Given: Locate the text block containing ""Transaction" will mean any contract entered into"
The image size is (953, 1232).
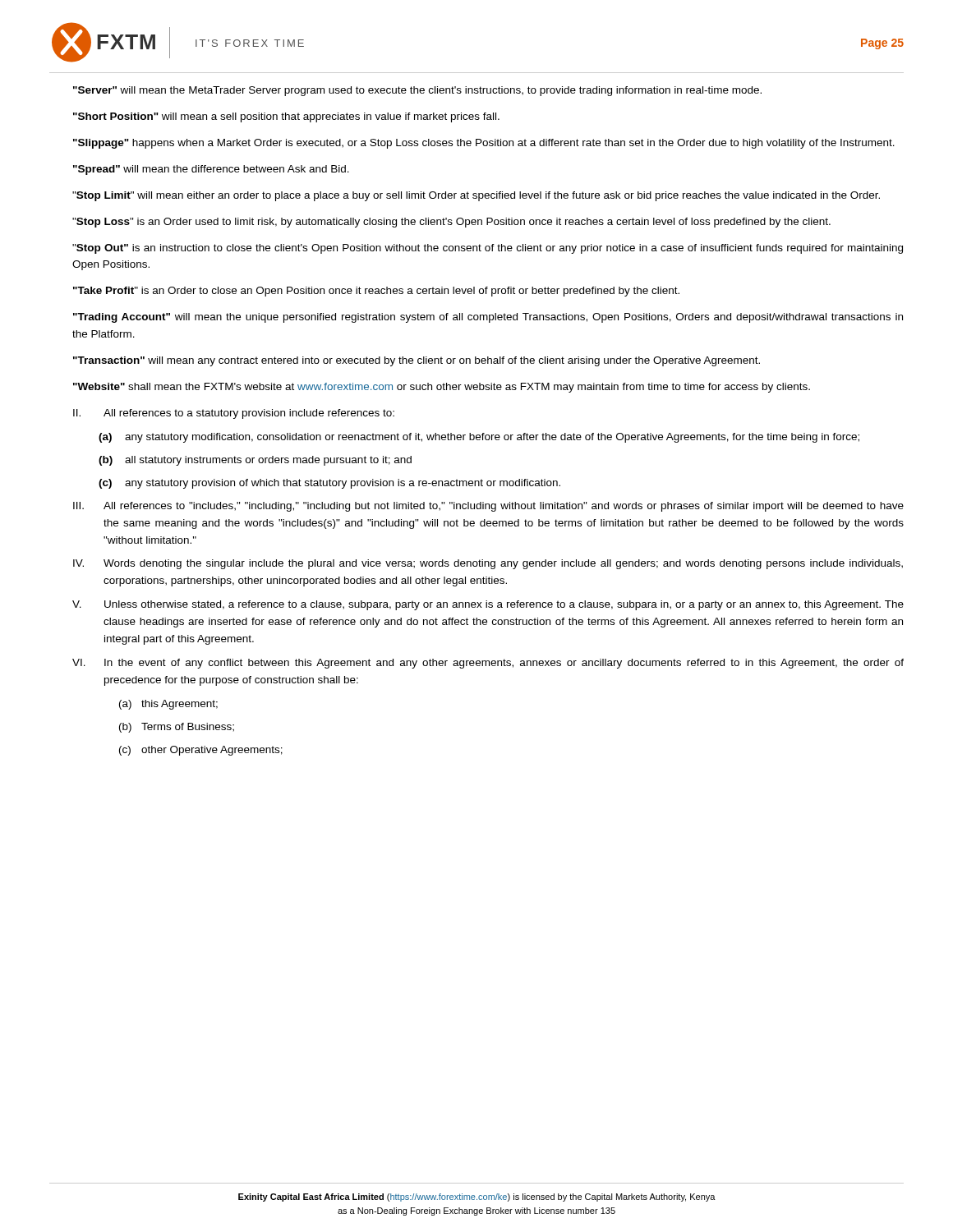Looking at the screenshot, I should pyautogui.click(x=417, y=360).
